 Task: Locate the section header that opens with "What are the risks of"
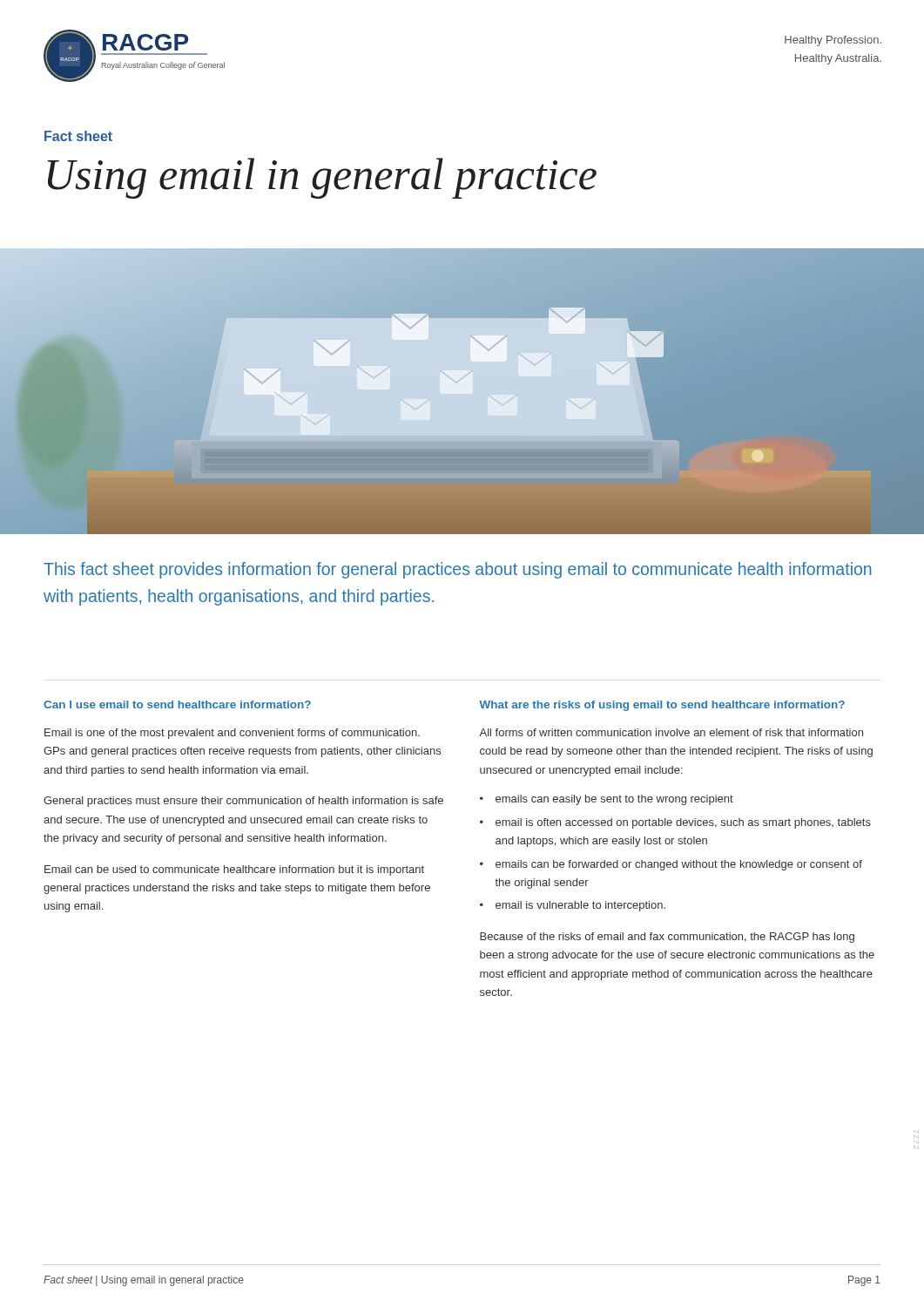tap(662, 704)
